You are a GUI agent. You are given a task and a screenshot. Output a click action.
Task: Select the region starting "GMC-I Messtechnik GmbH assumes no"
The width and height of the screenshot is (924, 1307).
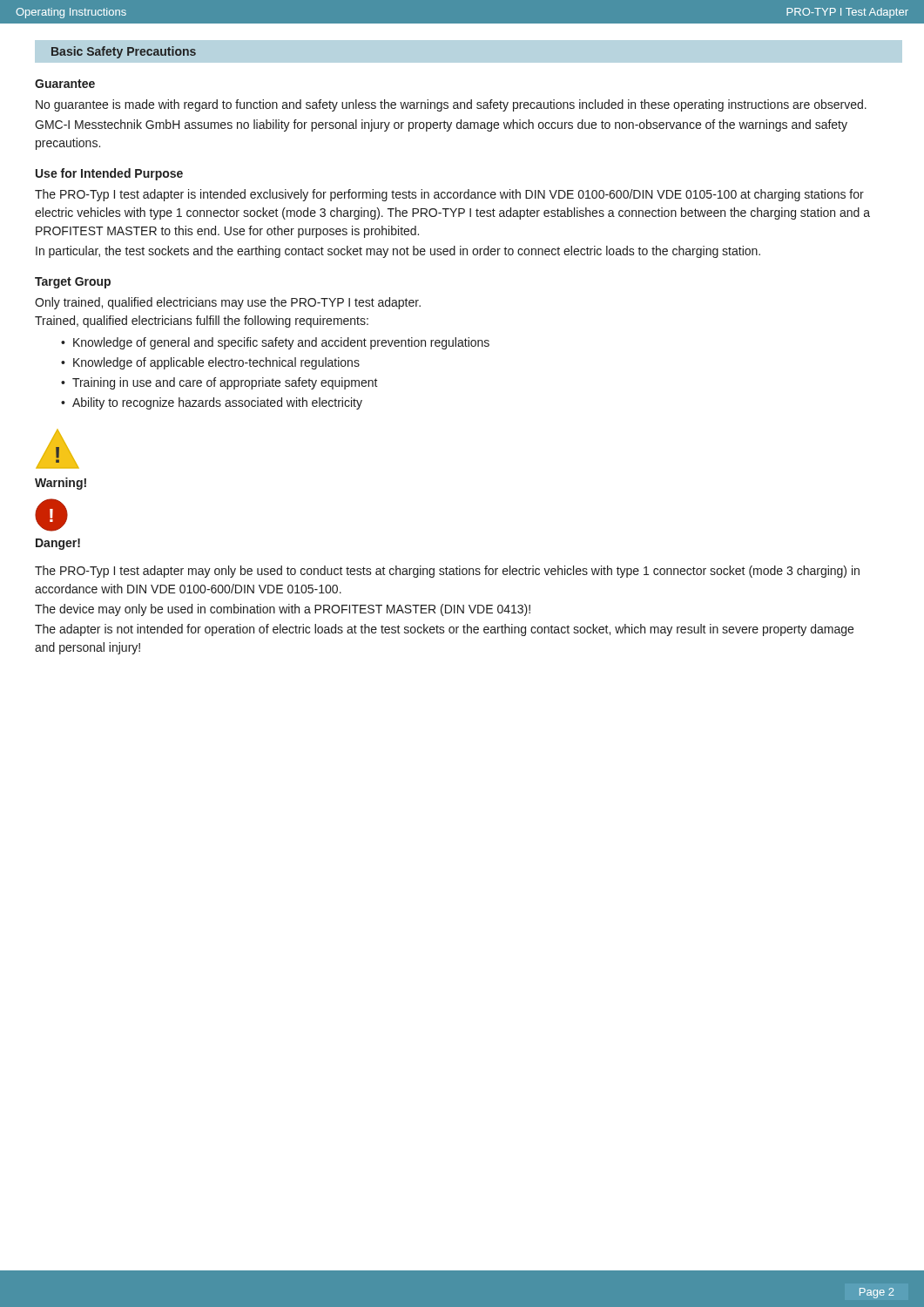click(x=441, y=134)
